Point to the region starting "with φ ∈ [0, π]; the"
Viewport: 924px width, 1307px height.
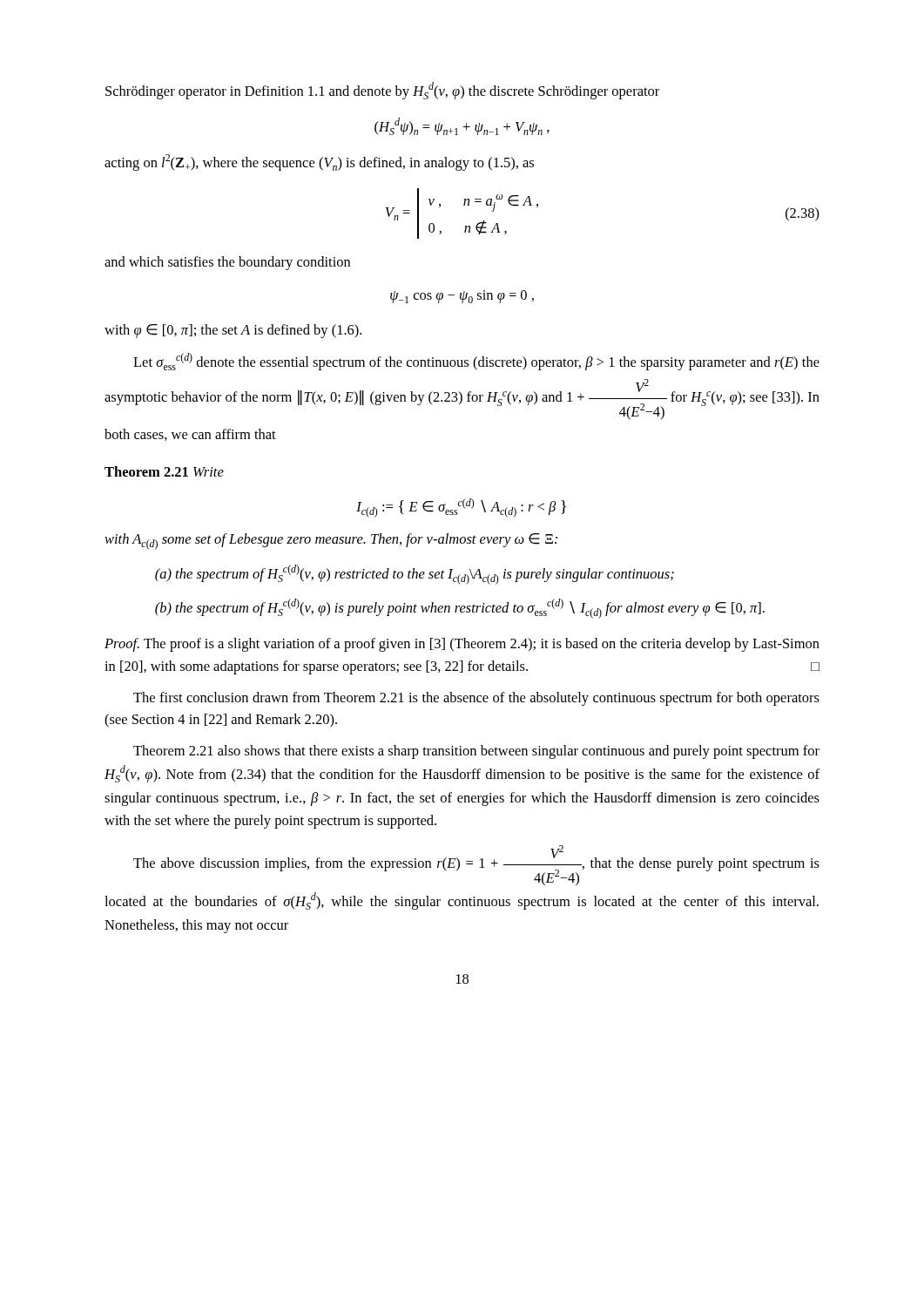click(x=233, y=331)
